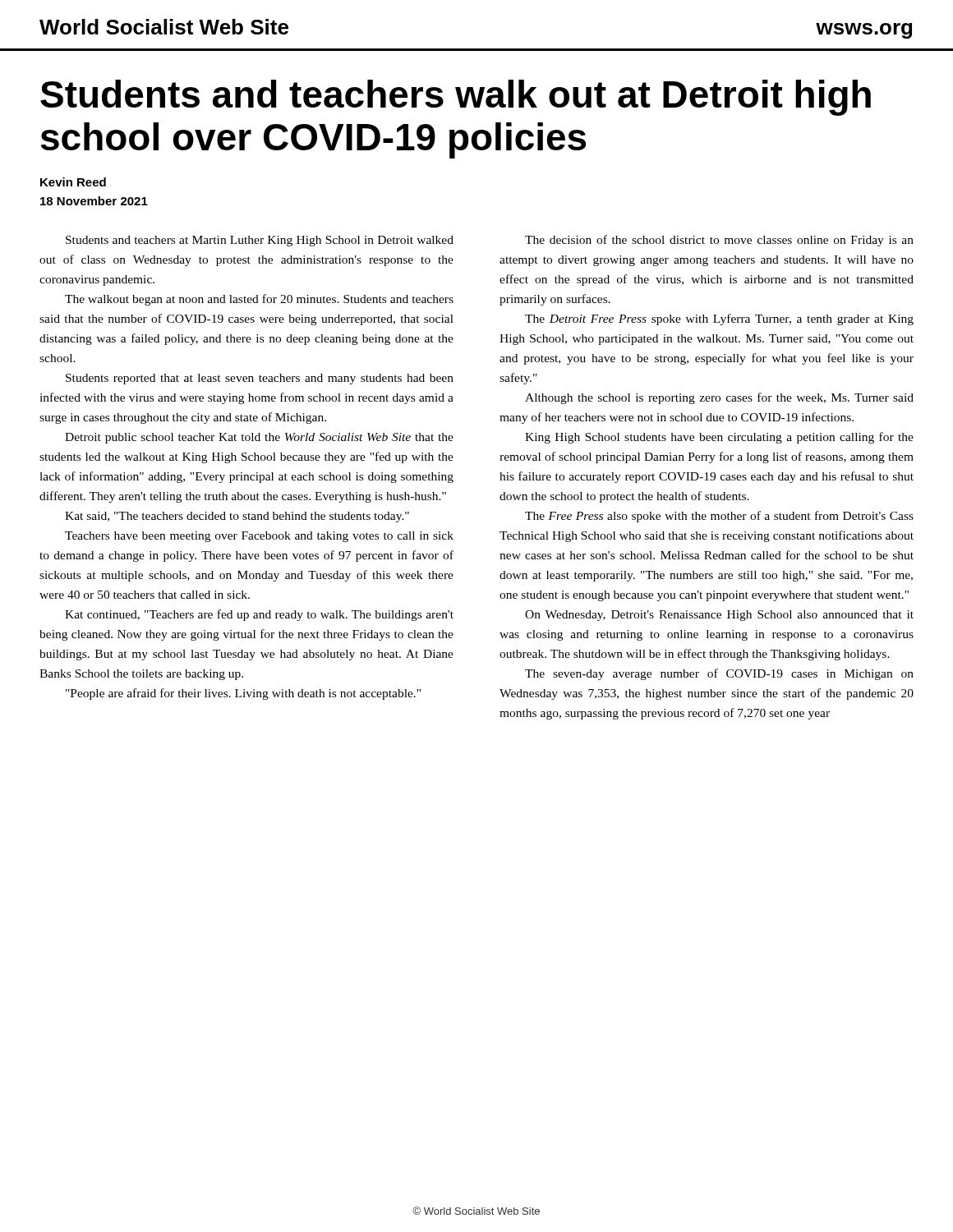Where is the passage that starts "The Free Press also spoke with"?
Screen dimensions: 1232x953
tap(707, 555)
